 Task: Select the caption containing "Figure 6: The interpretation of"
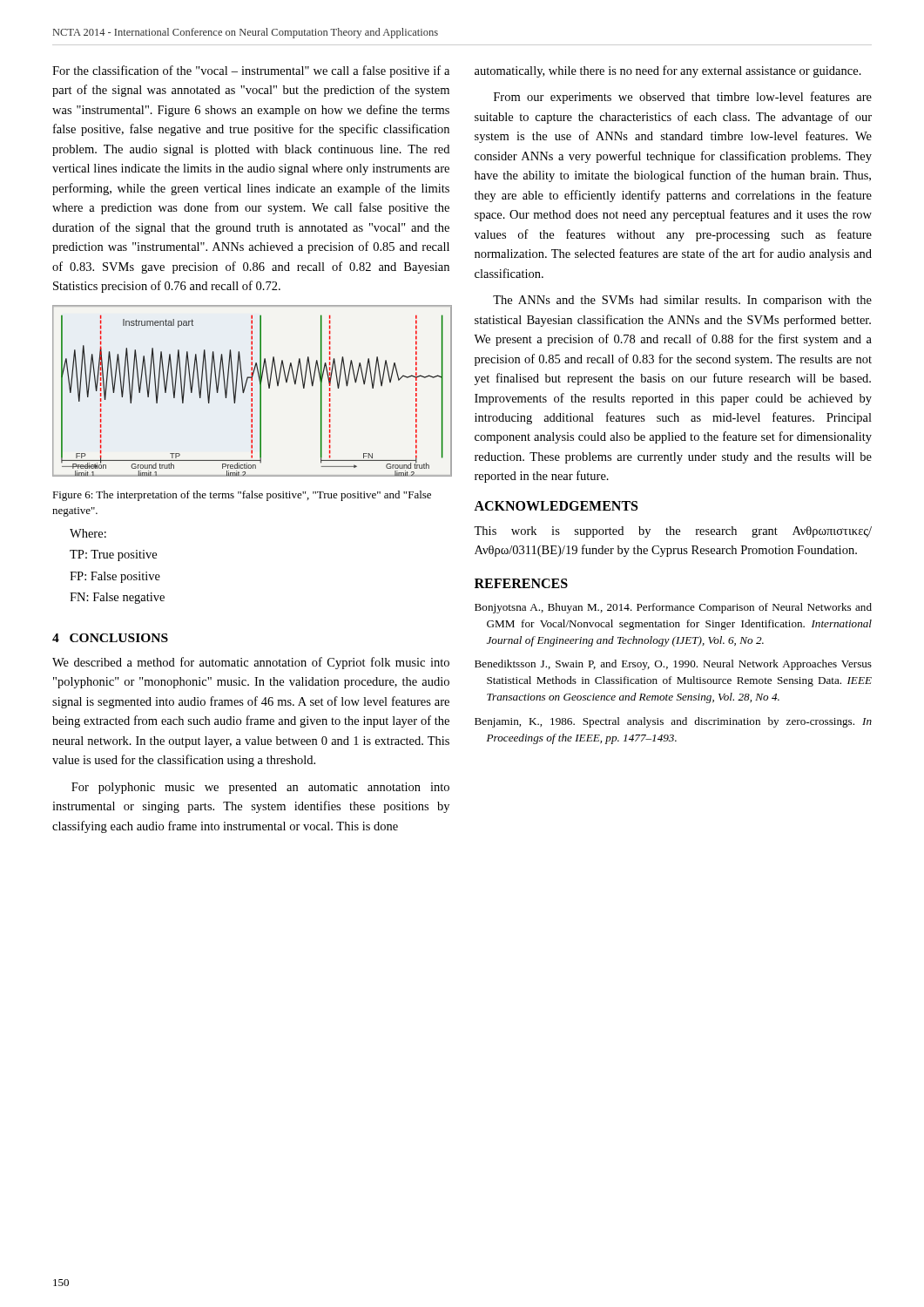[x=242, y=502]
